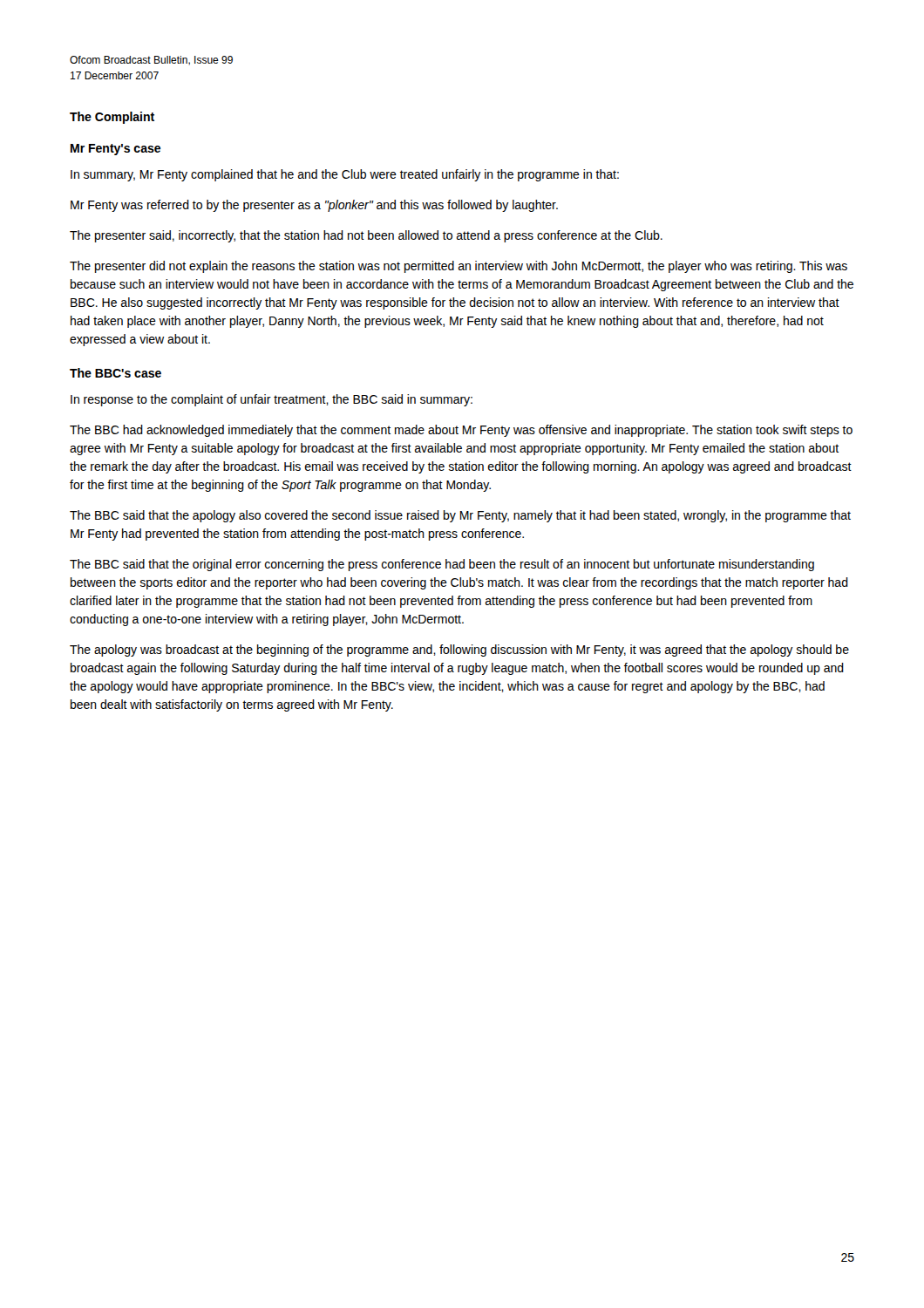Locate the block starting "The apology was broadcast at"
924x1308 pixels.
tap(459, 677)
